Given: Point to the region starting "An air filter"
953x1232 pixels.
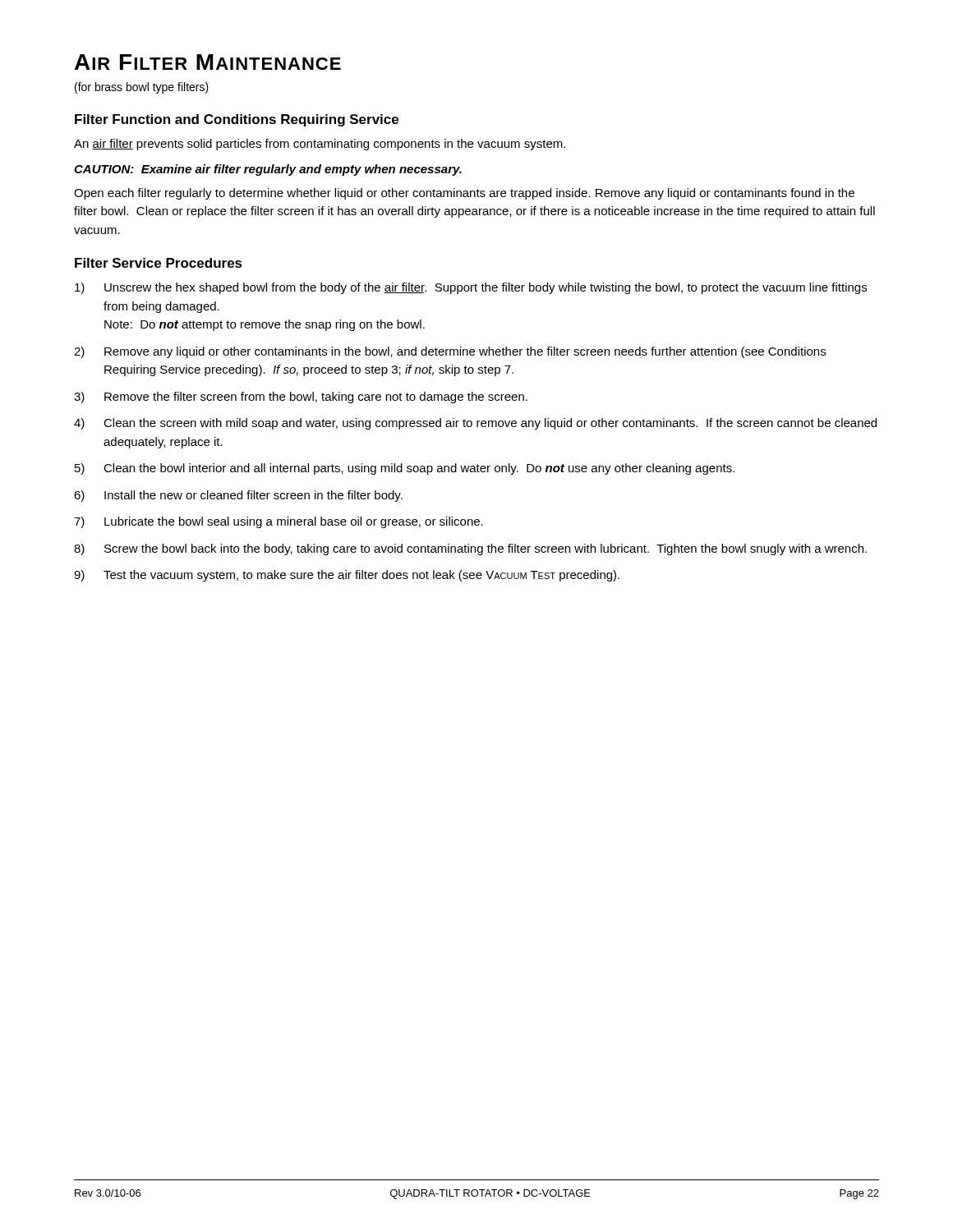Looking at the screenshot, I should [x=320, y=143].
